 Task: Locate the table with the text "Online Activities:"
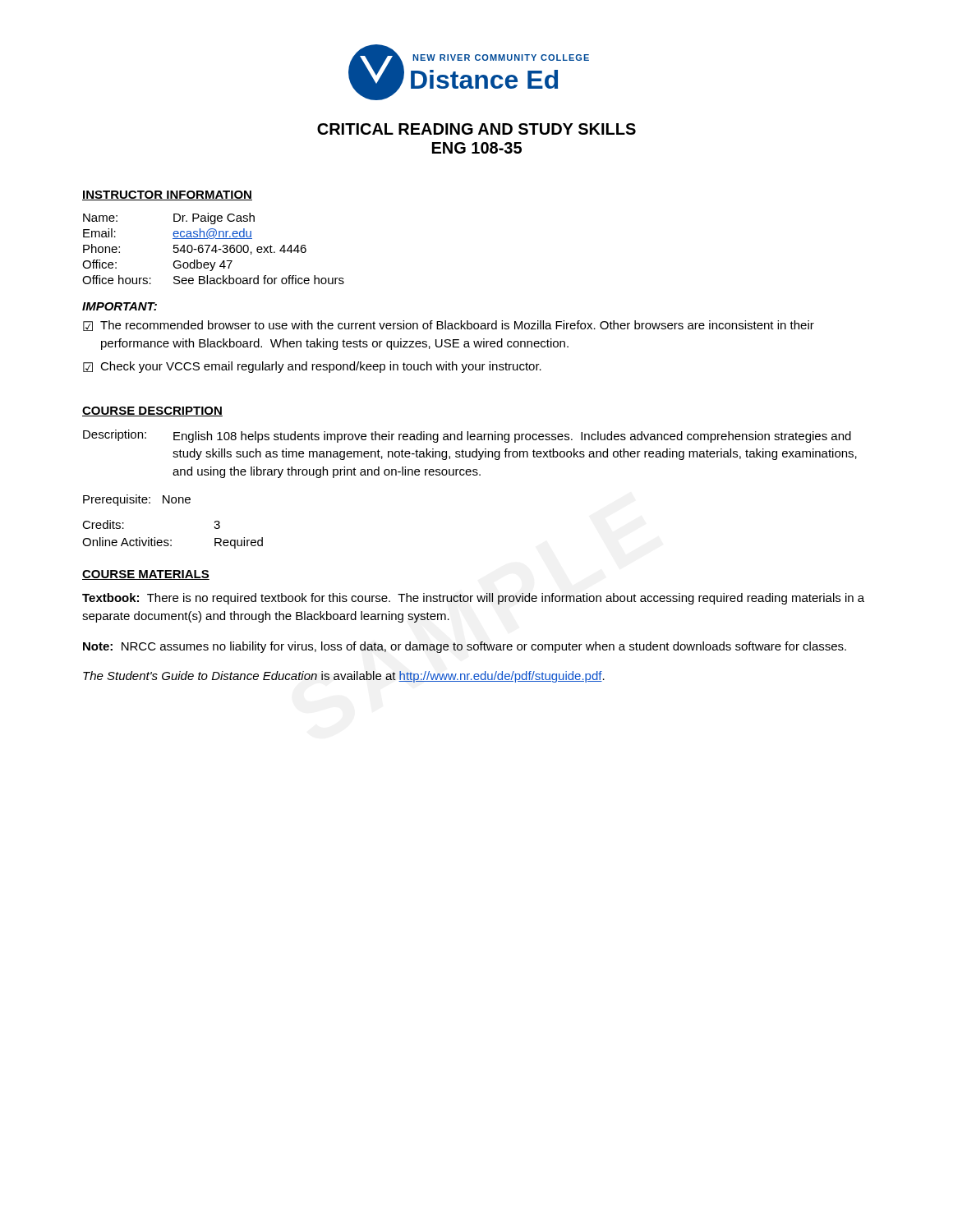[476, 533]
